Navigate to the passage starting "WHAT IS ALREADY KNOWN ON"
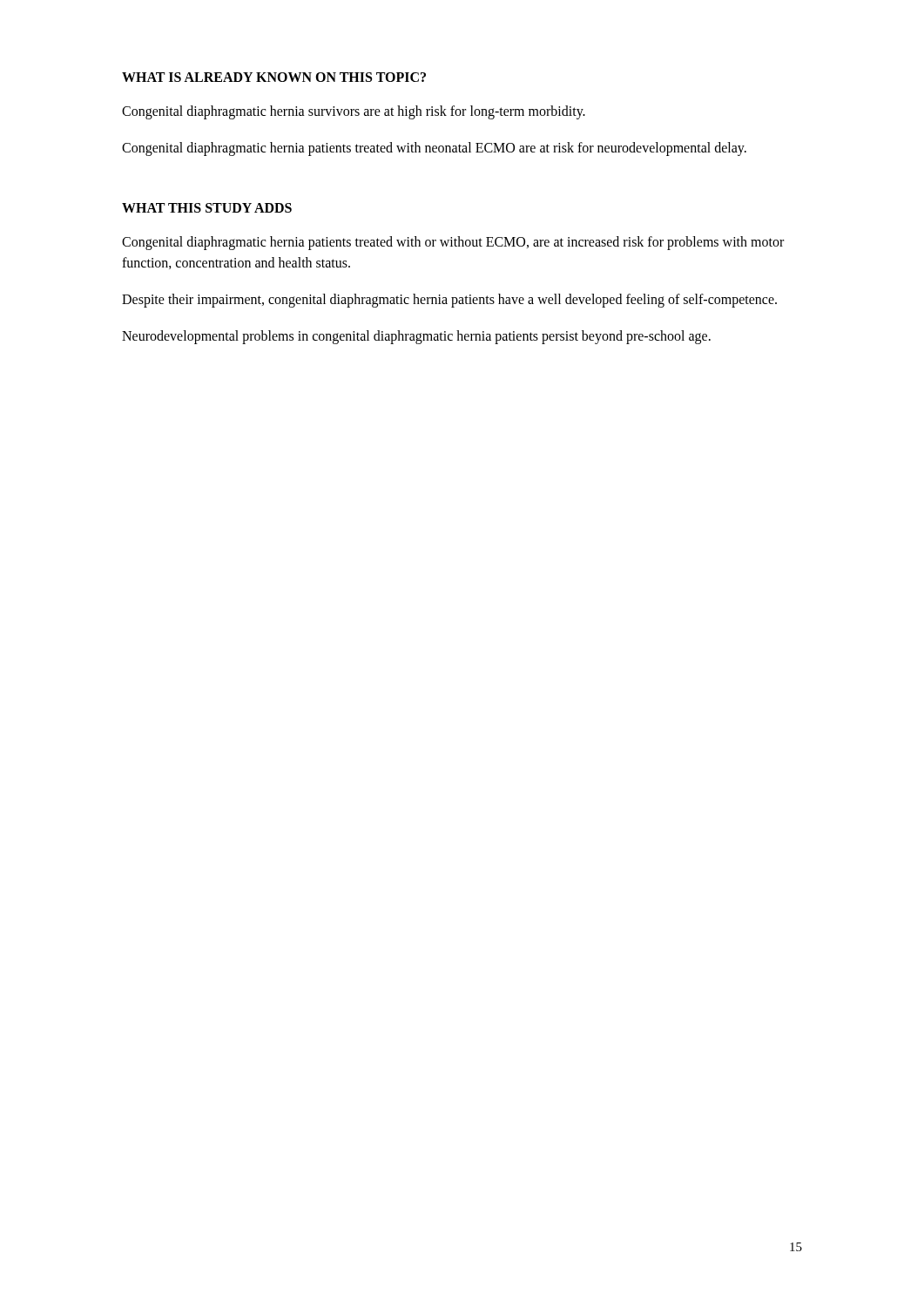Screen dimensions: 1307x924 click(274, 77)
